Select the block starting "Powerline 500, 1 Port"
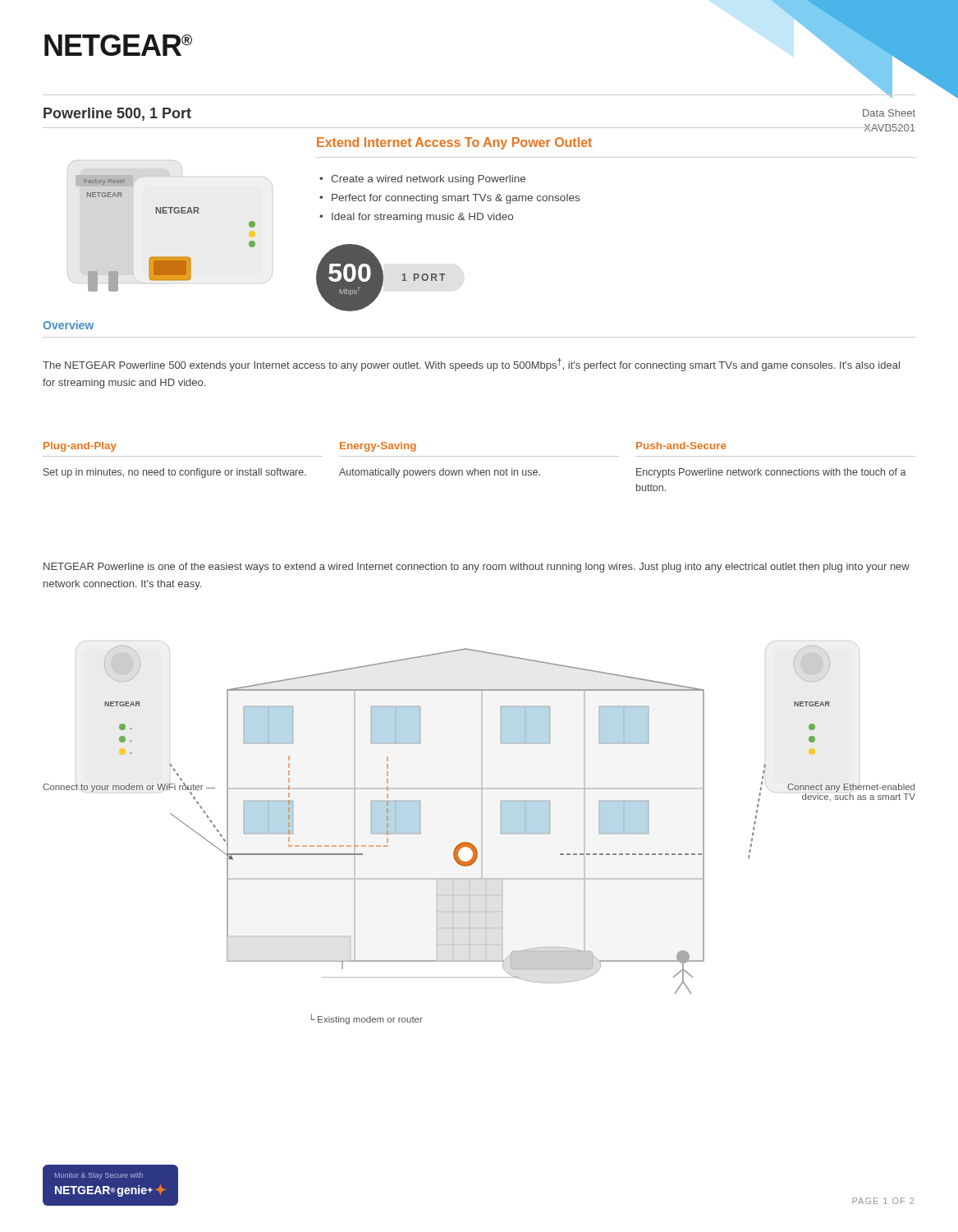 tap(117, 113)
